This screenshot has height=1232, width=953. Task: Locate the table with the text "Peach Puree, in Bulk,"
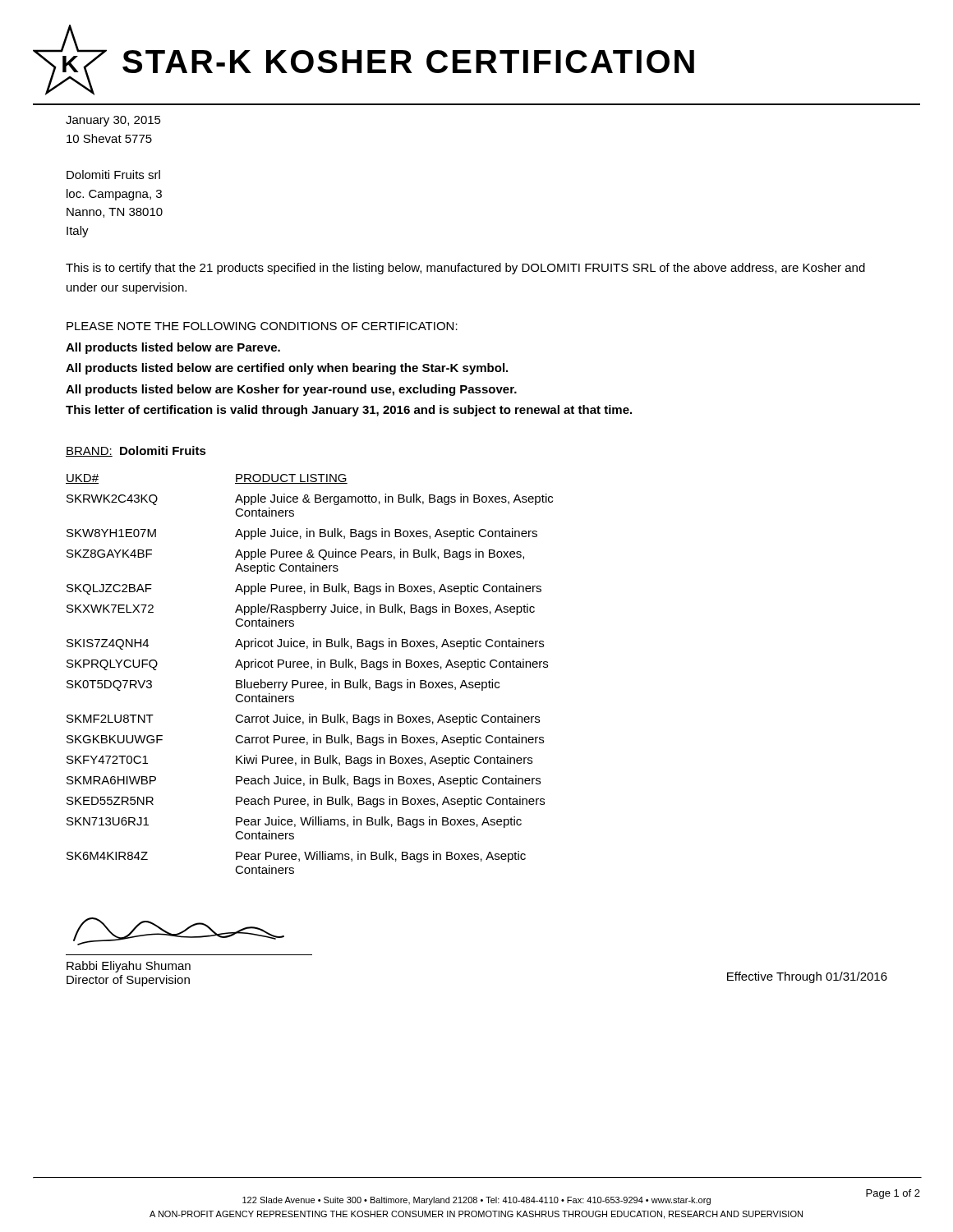(476, 675)
